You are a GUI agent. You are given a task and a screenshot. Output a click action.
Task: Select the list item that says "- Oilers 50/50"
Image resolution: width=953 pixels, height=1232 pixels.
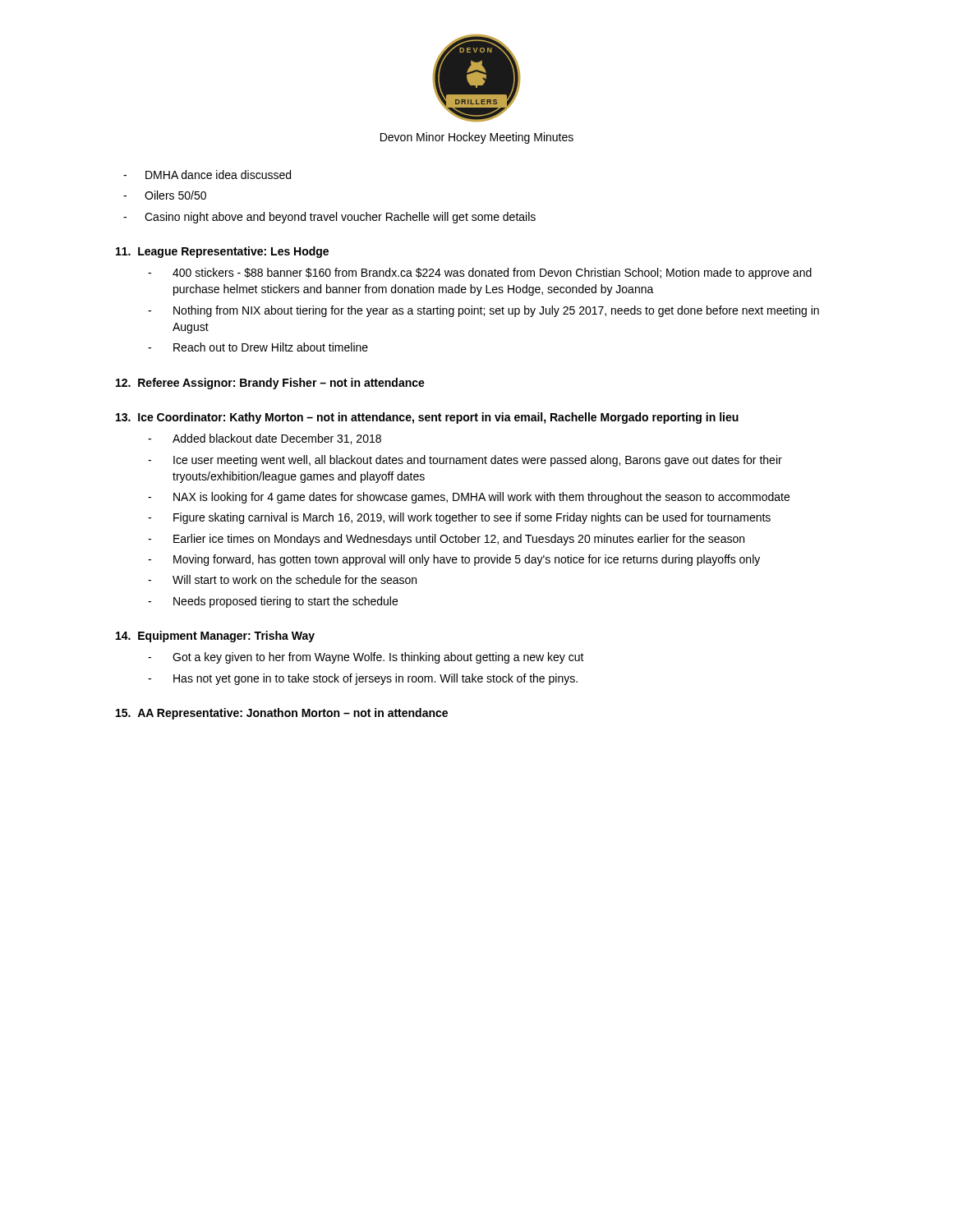(165, 195)
